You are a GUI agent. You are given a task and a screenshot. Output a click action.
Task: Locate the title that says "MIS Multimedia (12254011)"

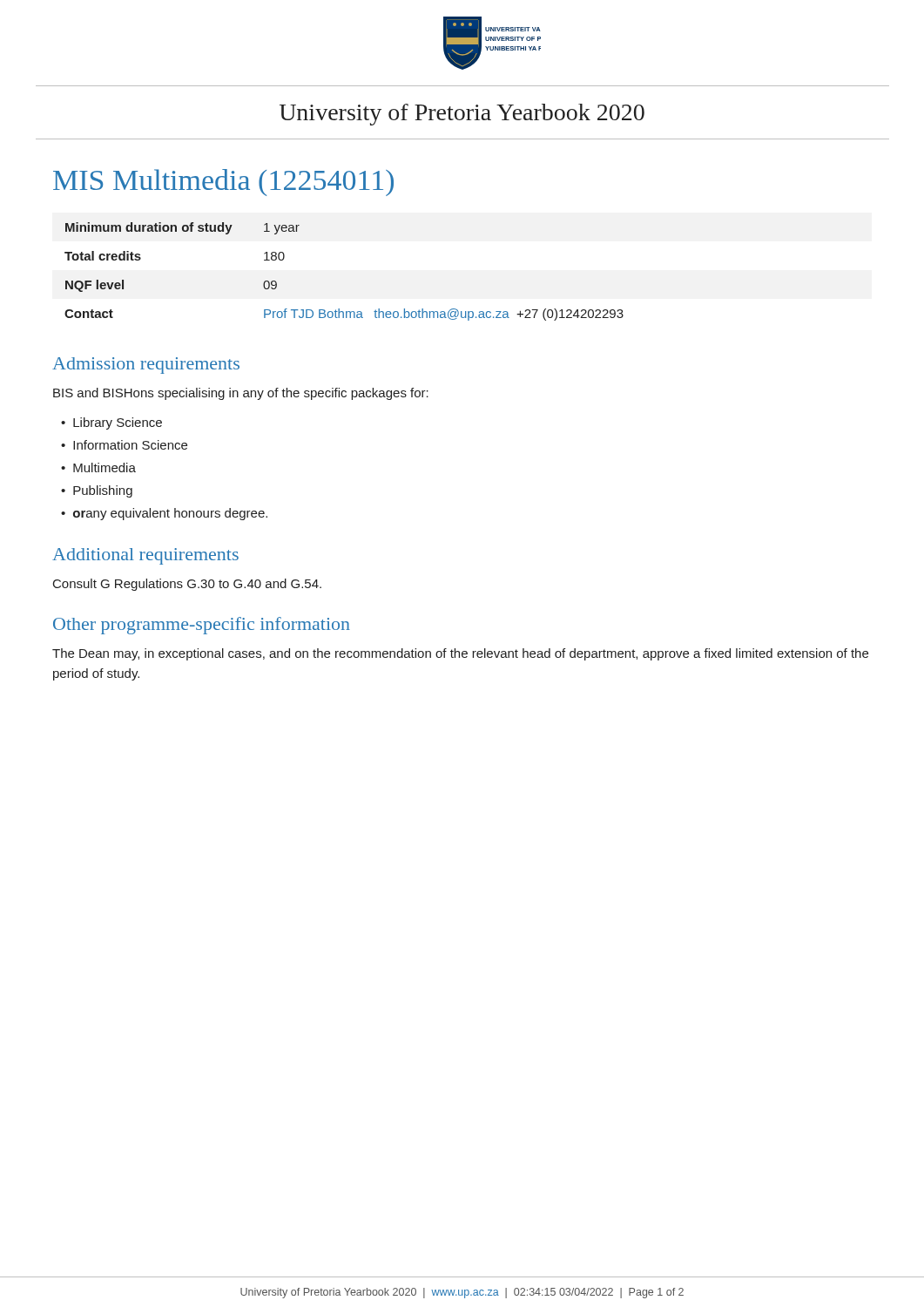[x=223, y=183]
